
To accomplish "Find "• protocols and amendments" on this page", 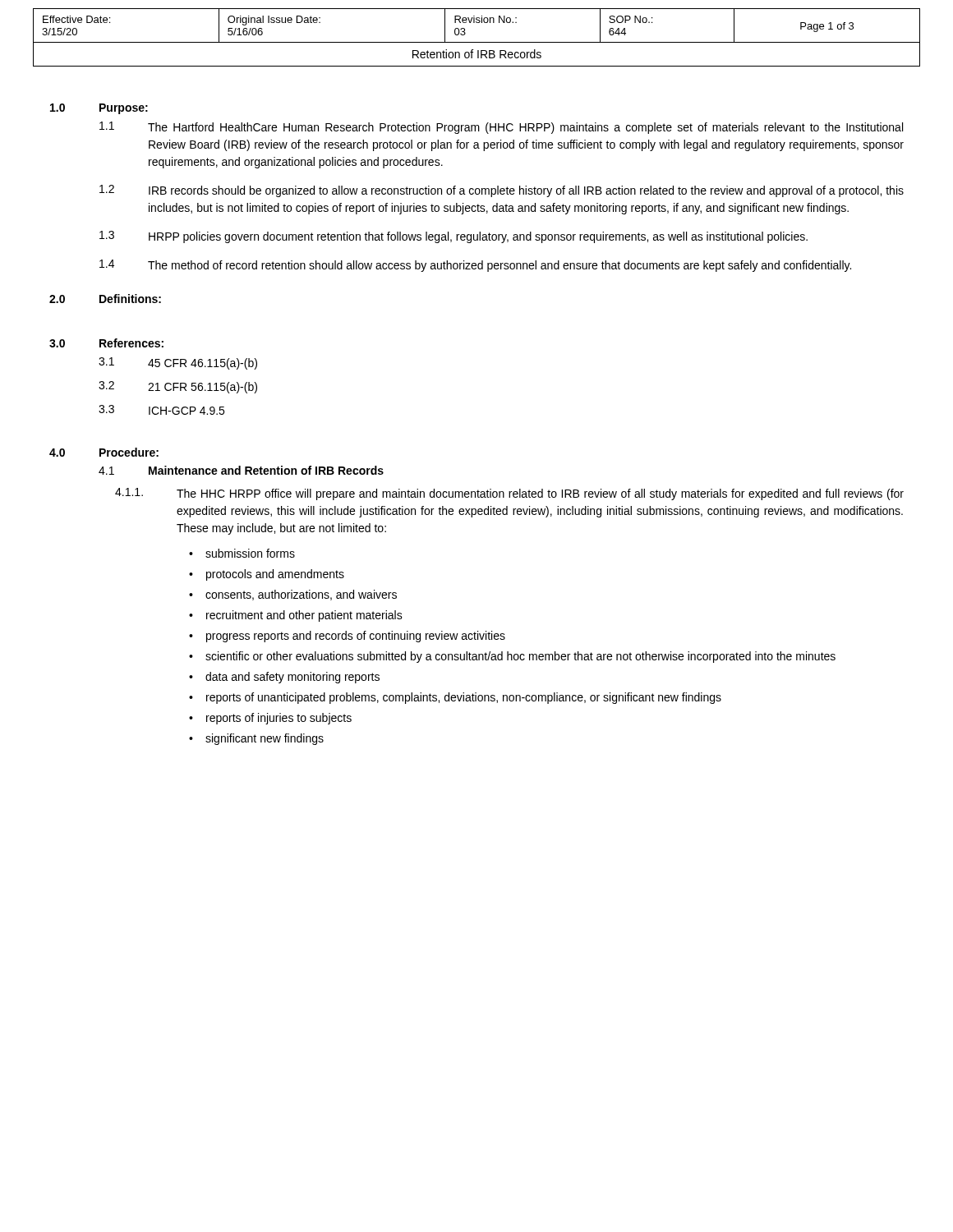I will 267,575.
